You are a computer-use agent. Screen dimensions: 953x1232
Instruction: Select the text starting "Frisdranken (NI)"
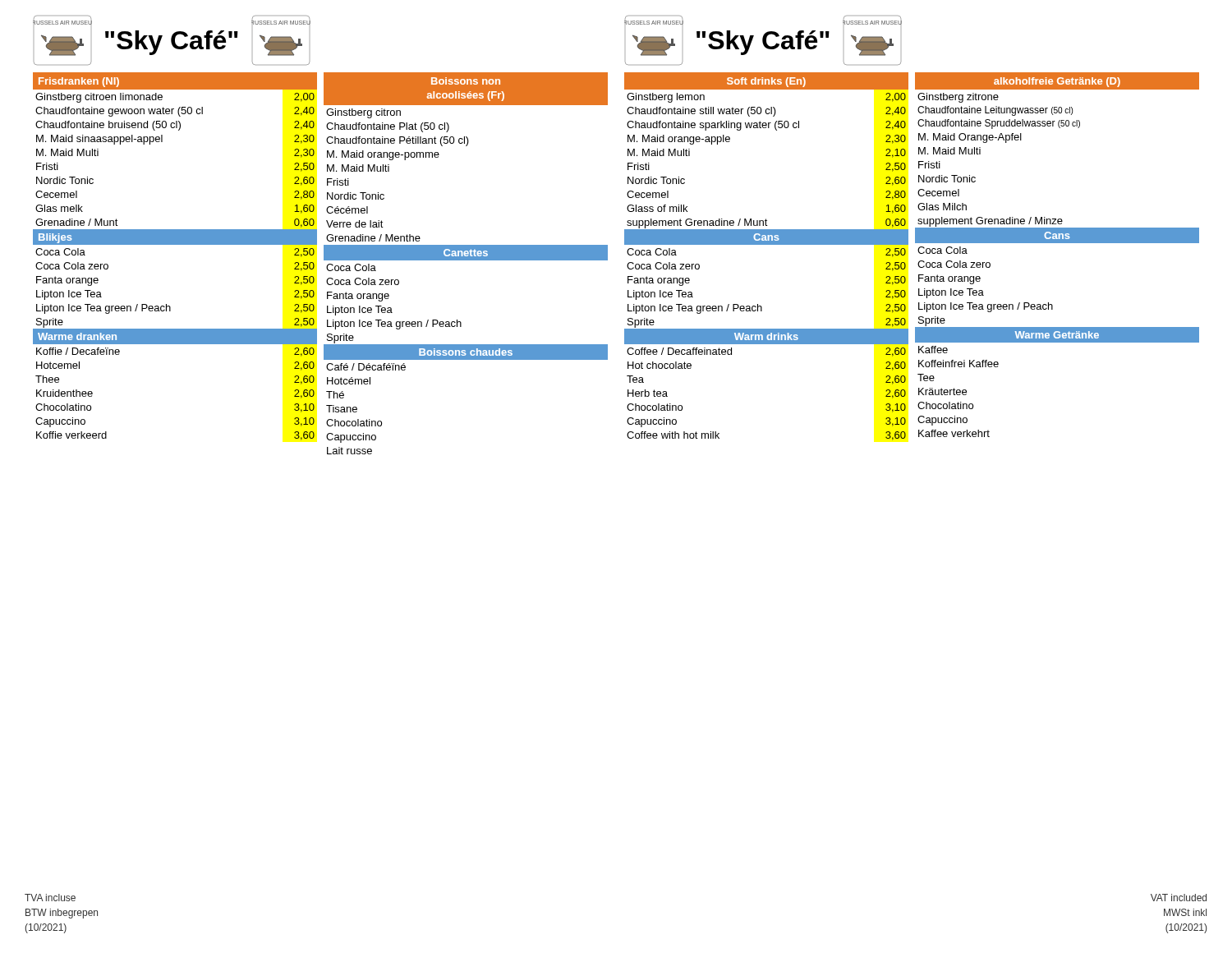click(175, 81)
